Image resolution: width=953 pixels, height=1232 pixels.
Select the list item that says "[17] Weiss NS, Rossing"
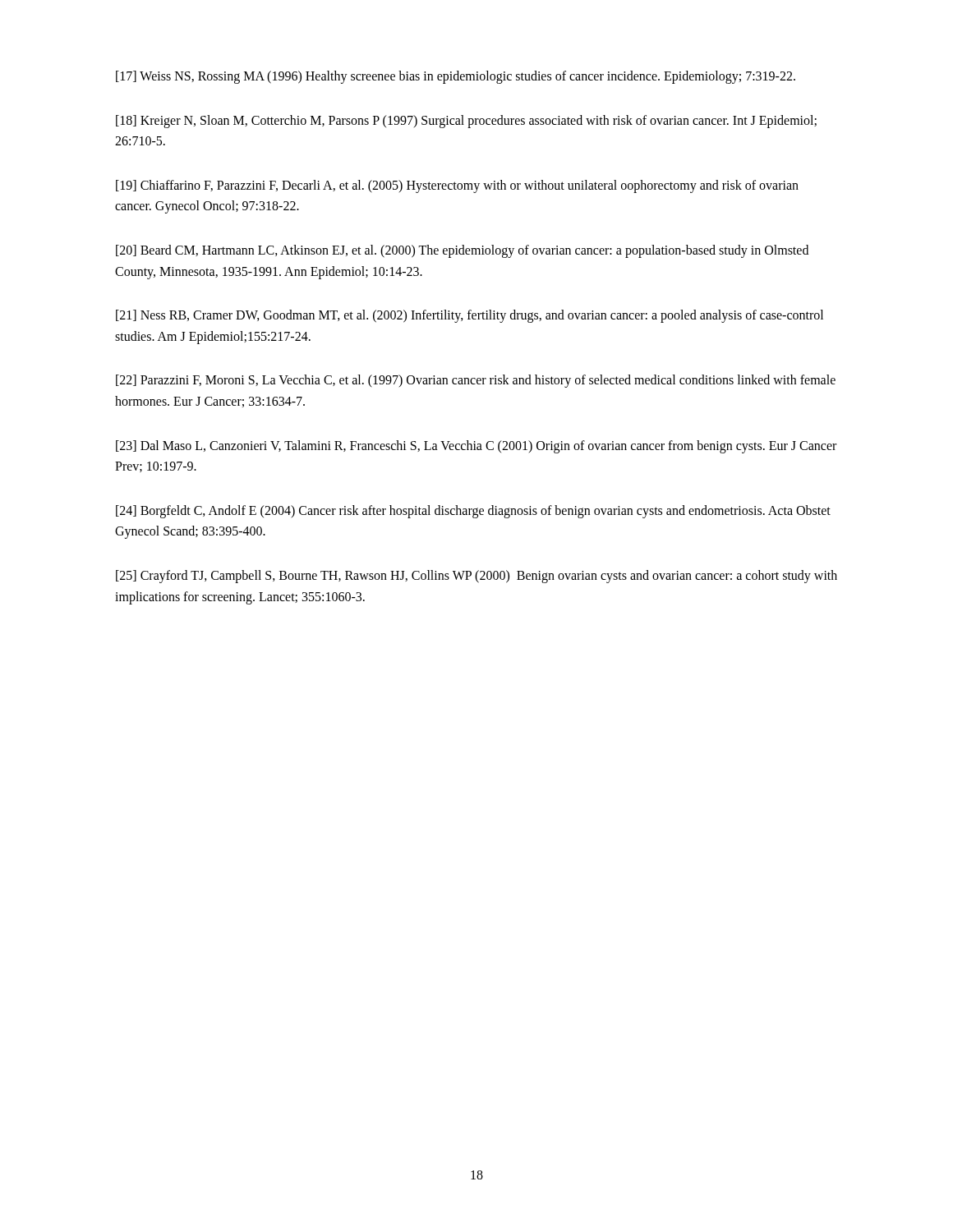click(456, 76)
